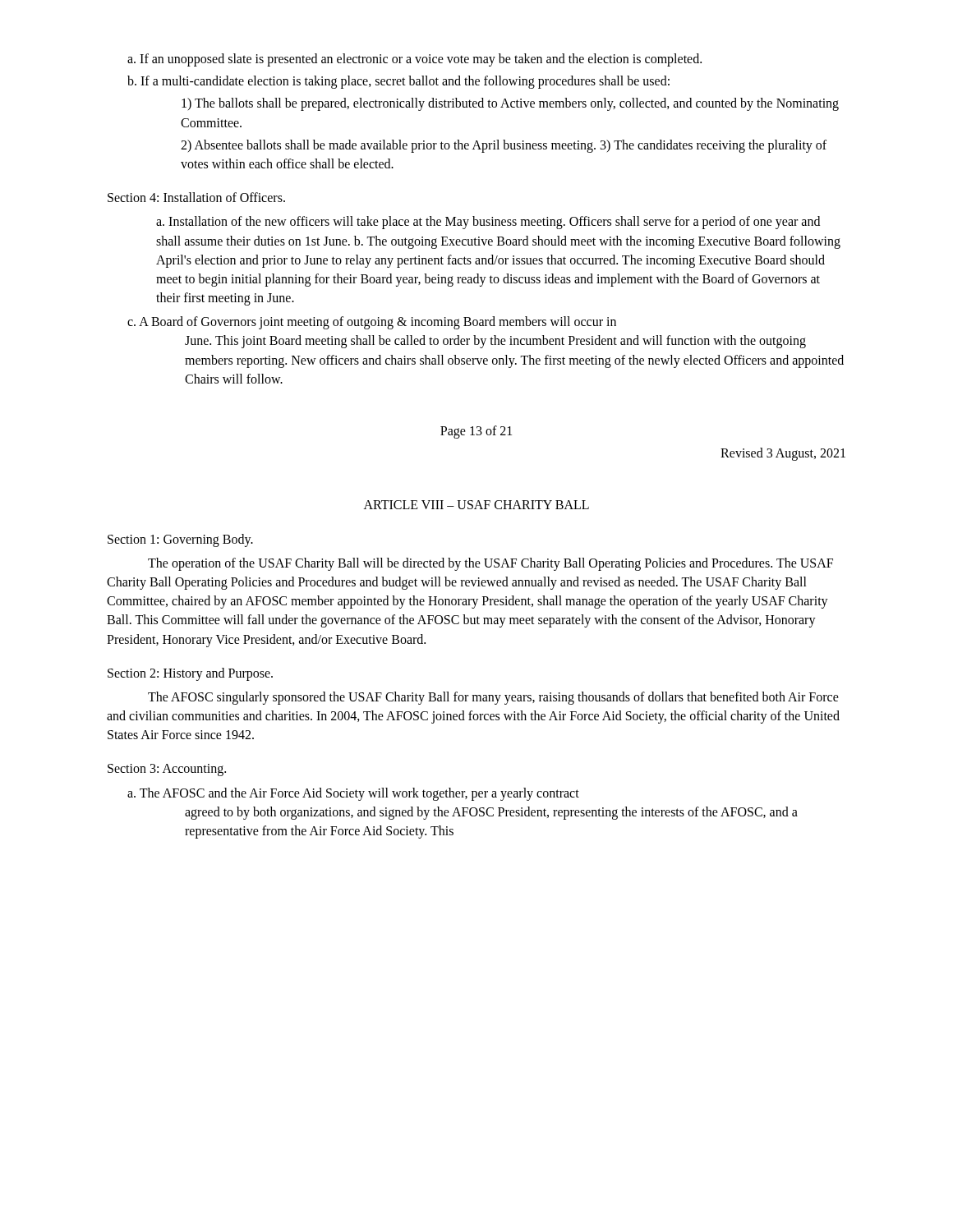Click on the list item with the text "c. A Board of Governors joint meeting"
This screenshot has width=953, height=1232.
(487, 352)
